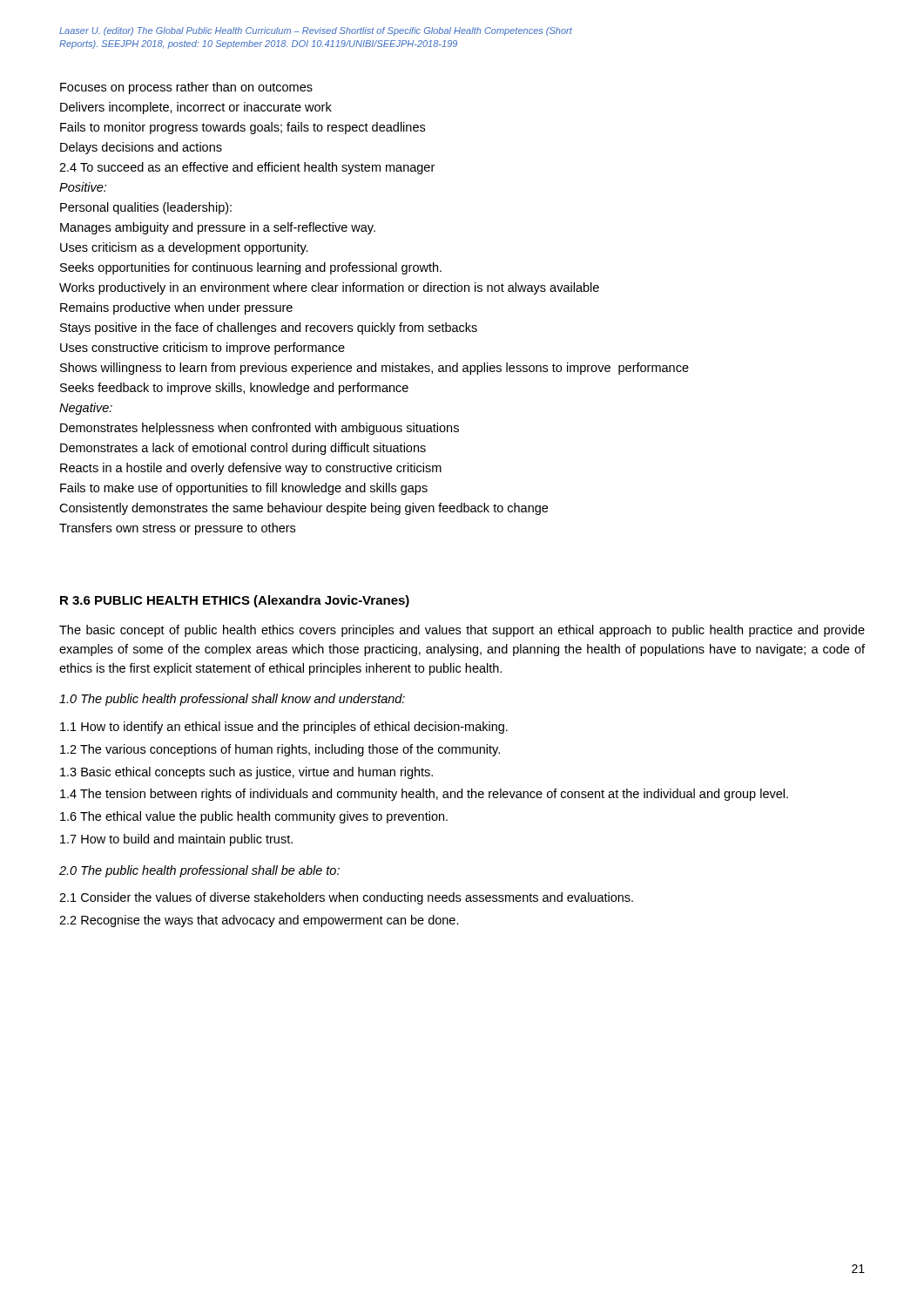Point to the text block starting "3 Basic ethical concepts such"
The height and width of the screenshot is (1307, 924).
(247, 772)
